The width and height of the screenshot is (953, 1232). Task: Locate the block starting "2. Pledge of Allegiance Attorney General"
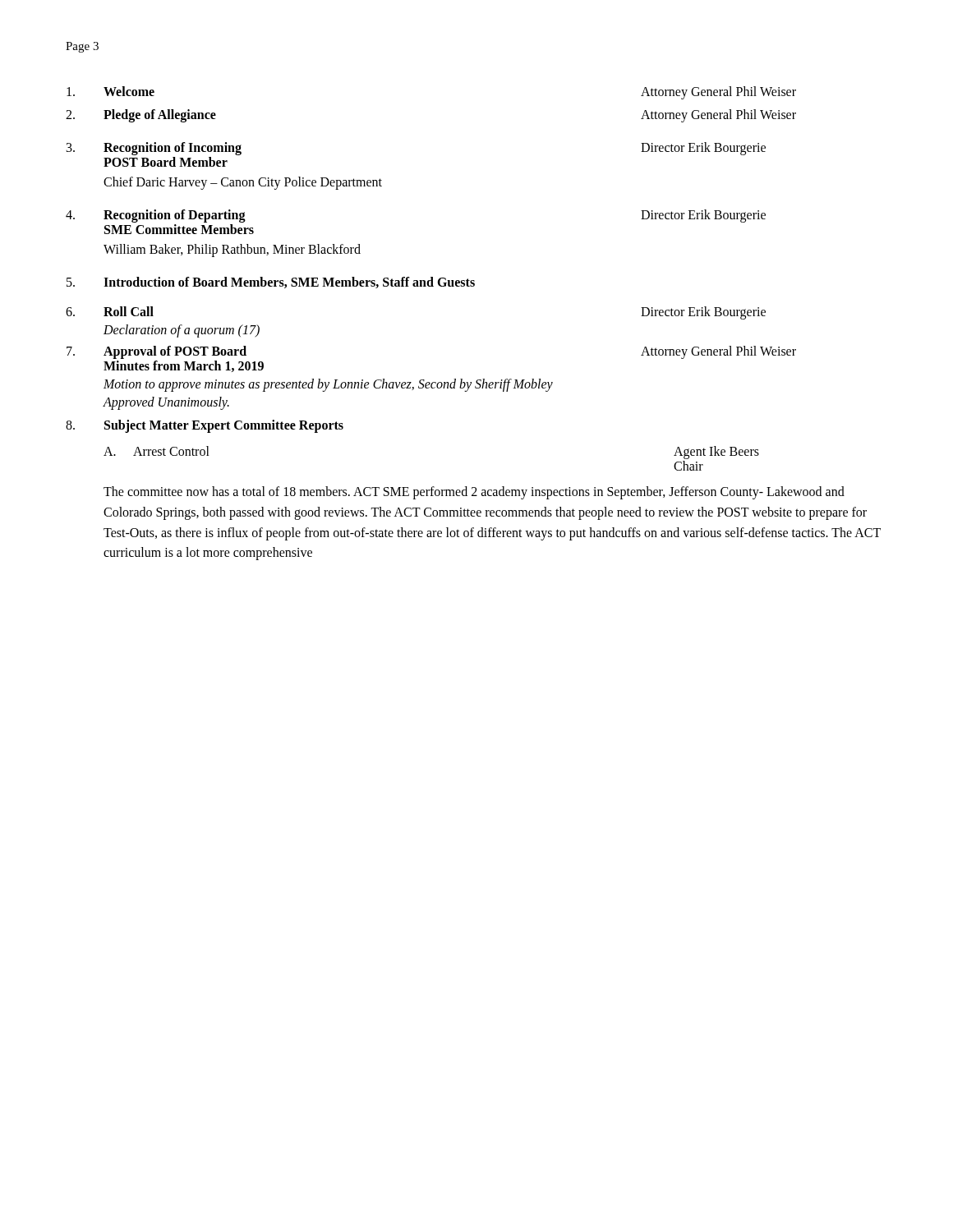166,116
